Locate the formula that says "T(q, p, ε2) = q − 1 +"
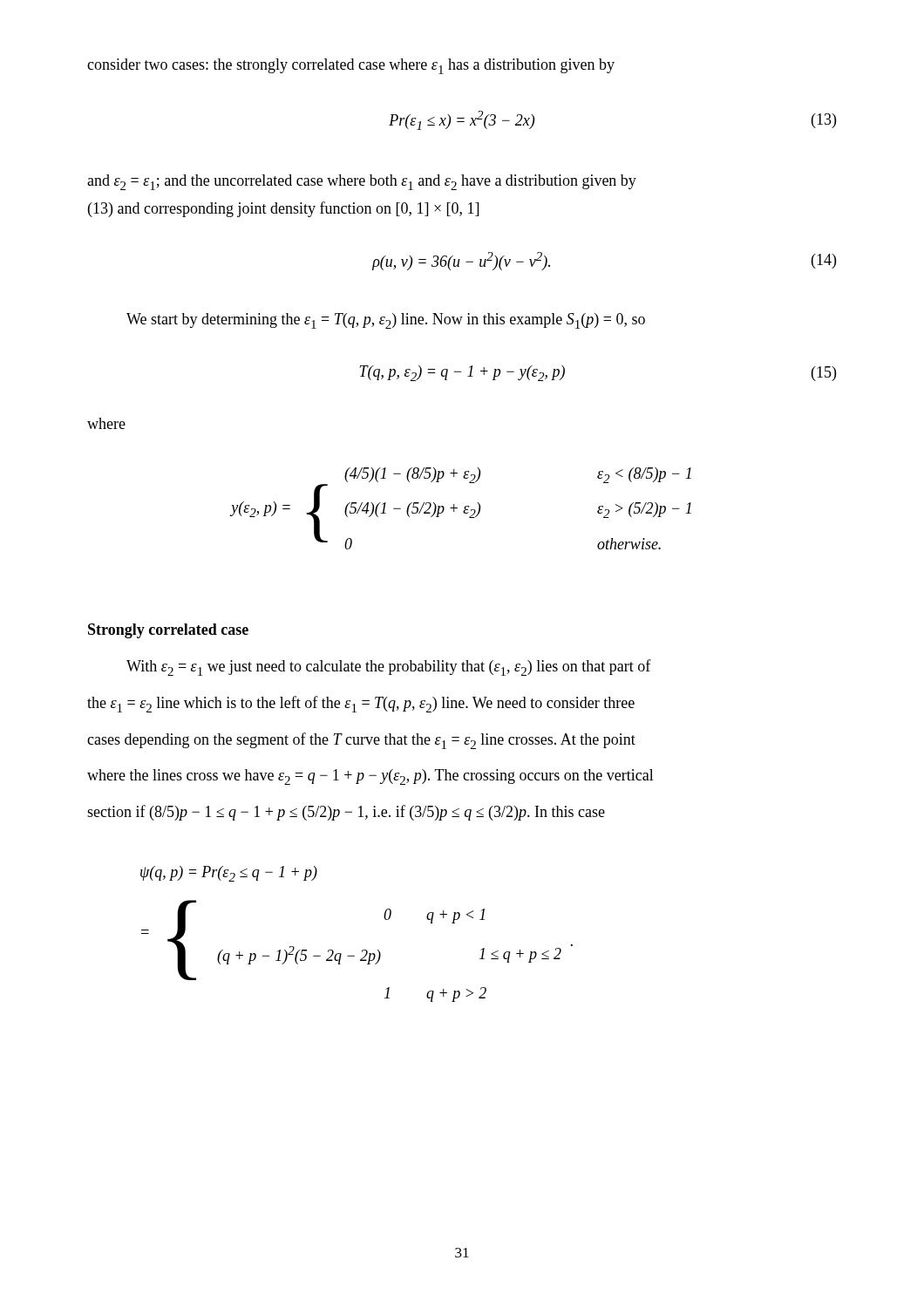Screen dimensions: 1308x924 click(x=470, y=373)
